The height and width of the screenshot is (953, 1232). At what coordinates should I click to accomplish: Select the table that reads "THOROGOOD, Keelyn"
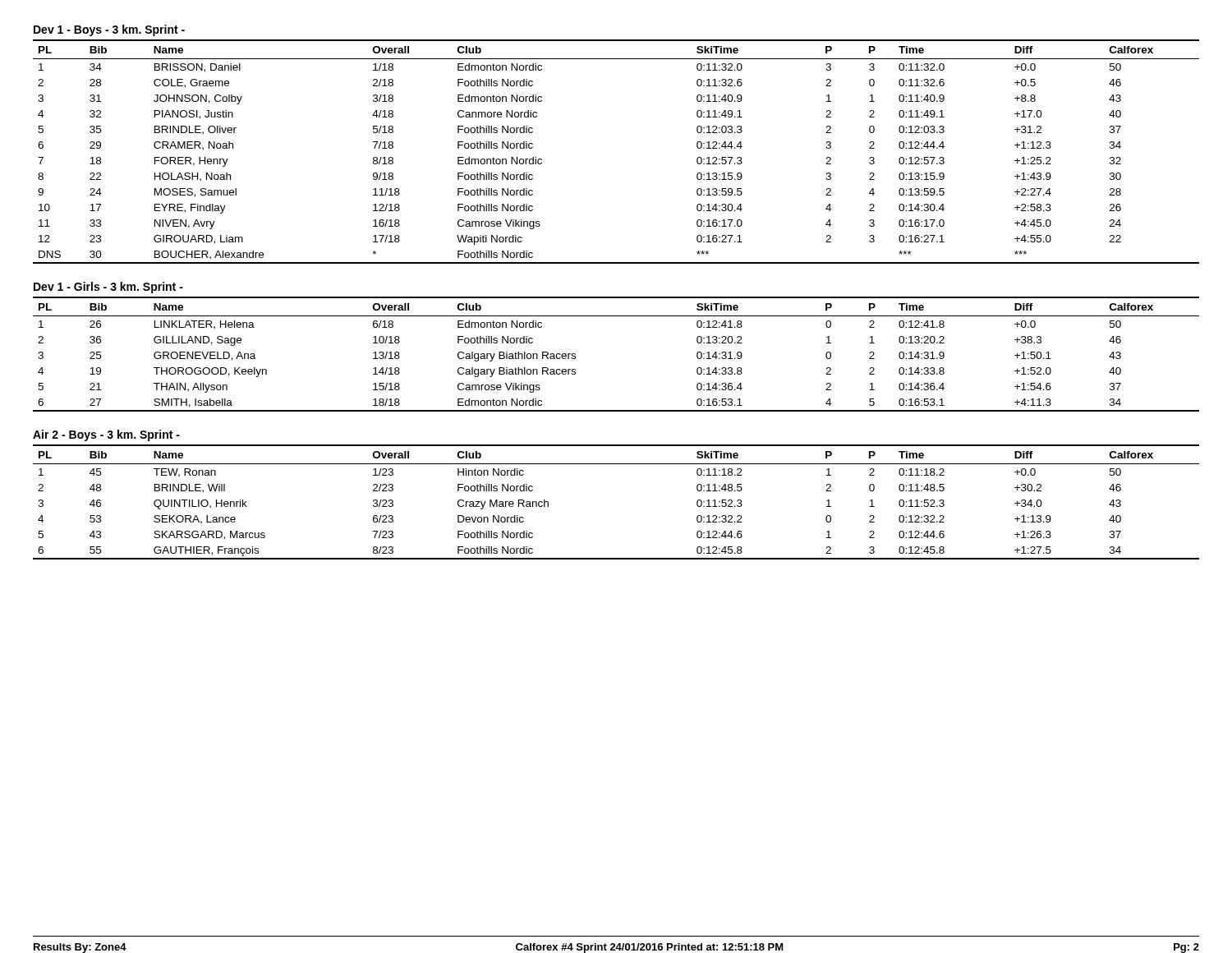[616, 354]
